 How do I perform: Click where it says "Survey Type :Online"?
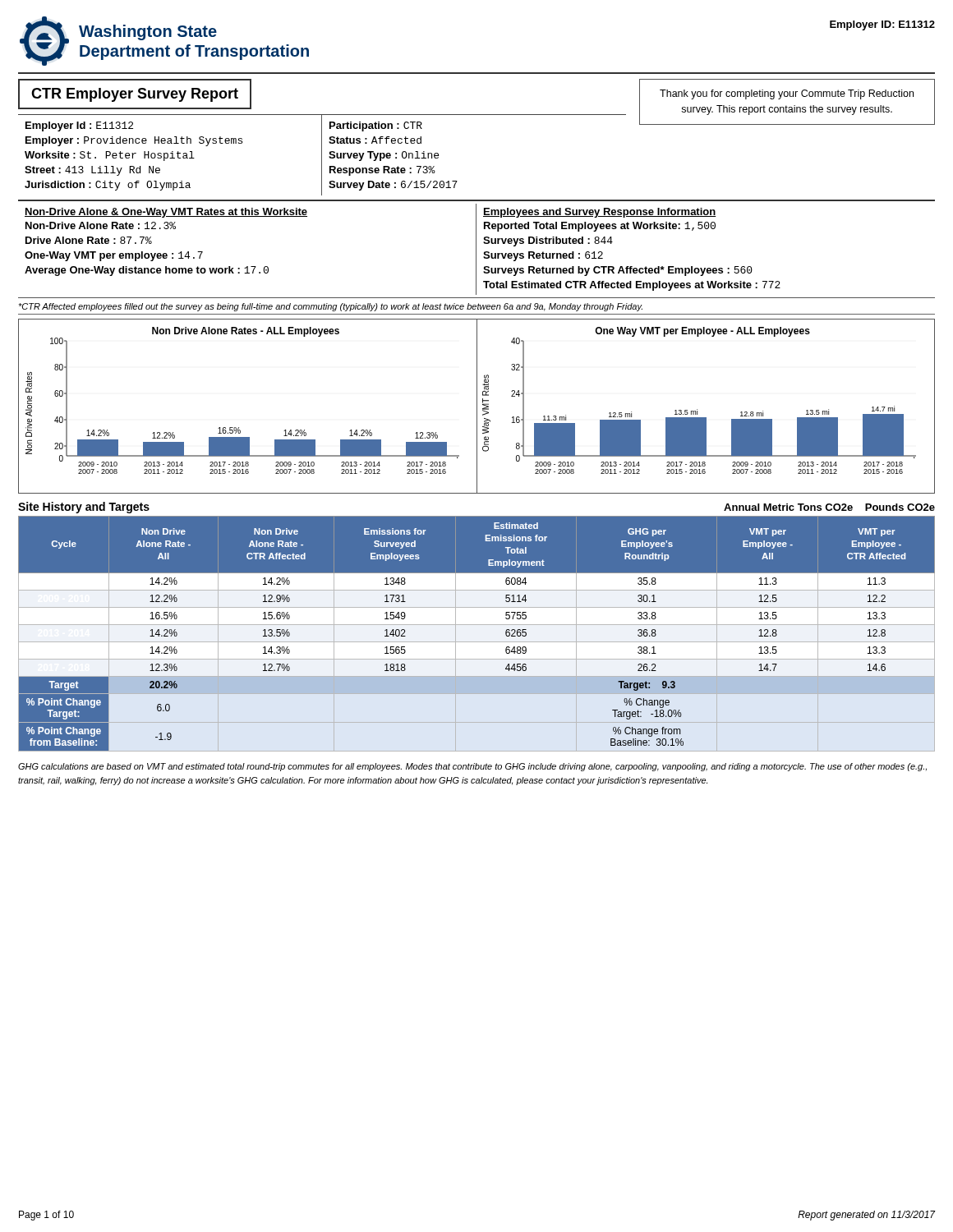384,155
